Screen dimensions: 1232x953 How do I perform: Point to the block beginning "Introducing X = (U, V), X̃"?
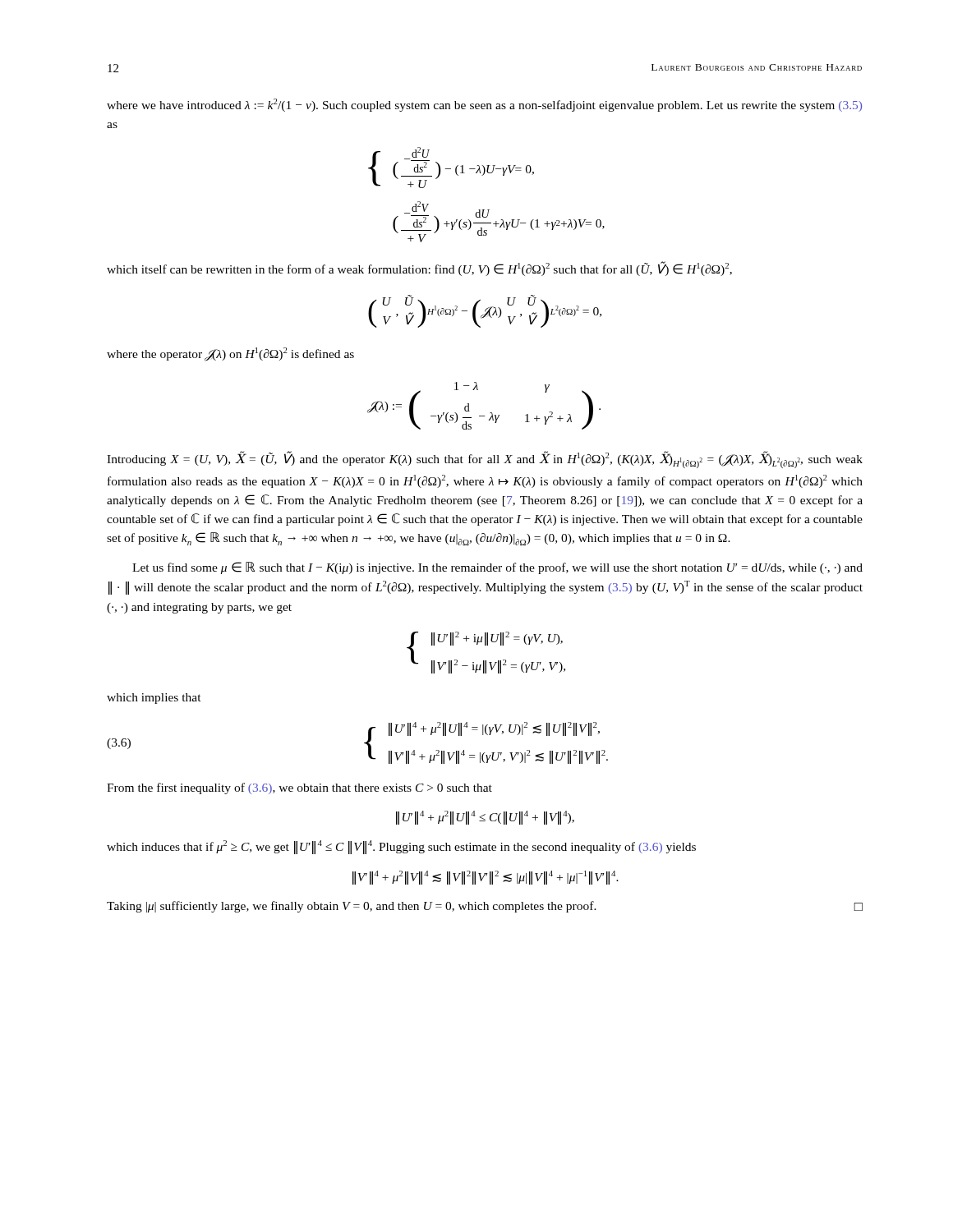485,499
